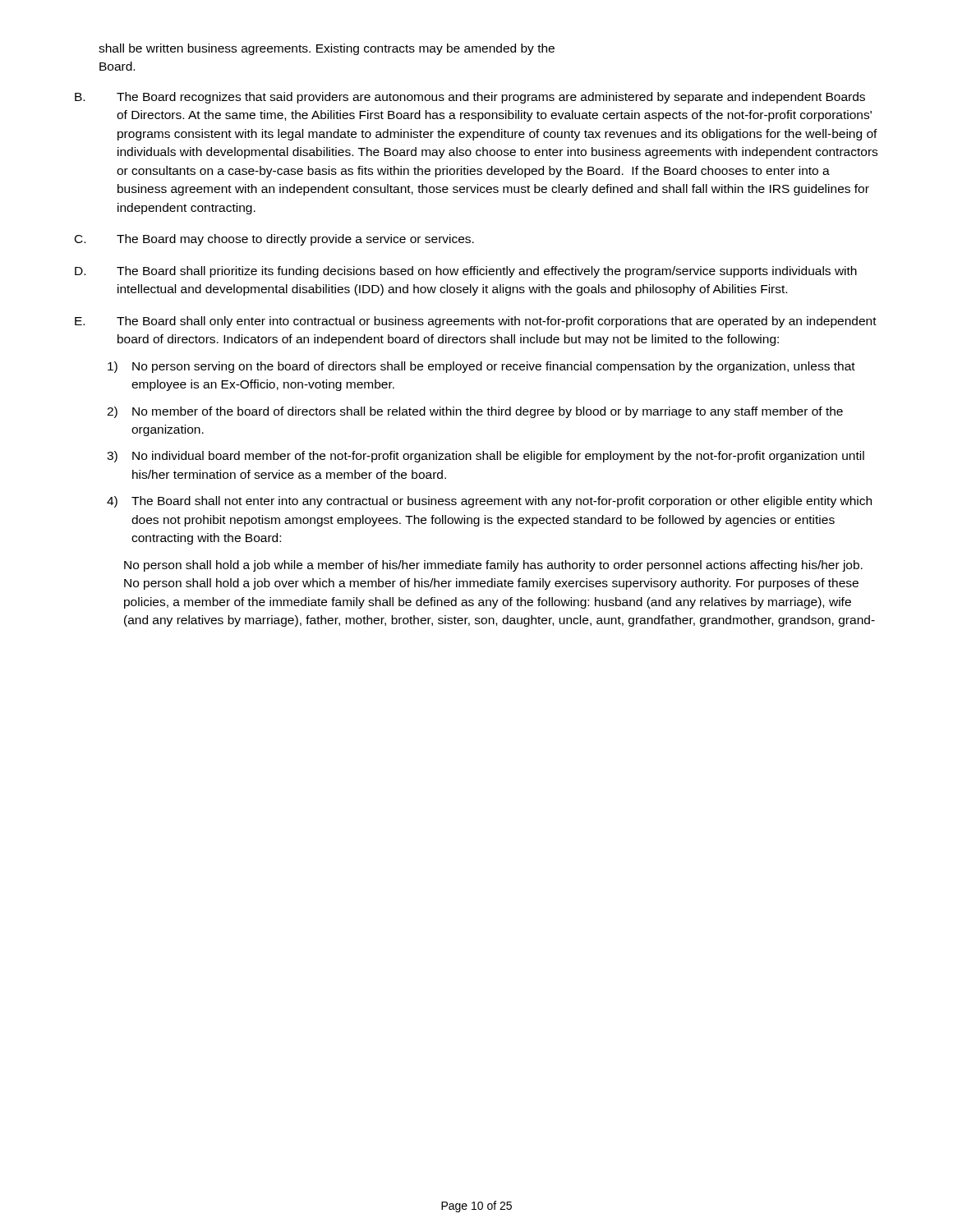Select the list item that says "4) The Board shall not enter"
Screen dimensions: 1232x953
pos(493,520)
